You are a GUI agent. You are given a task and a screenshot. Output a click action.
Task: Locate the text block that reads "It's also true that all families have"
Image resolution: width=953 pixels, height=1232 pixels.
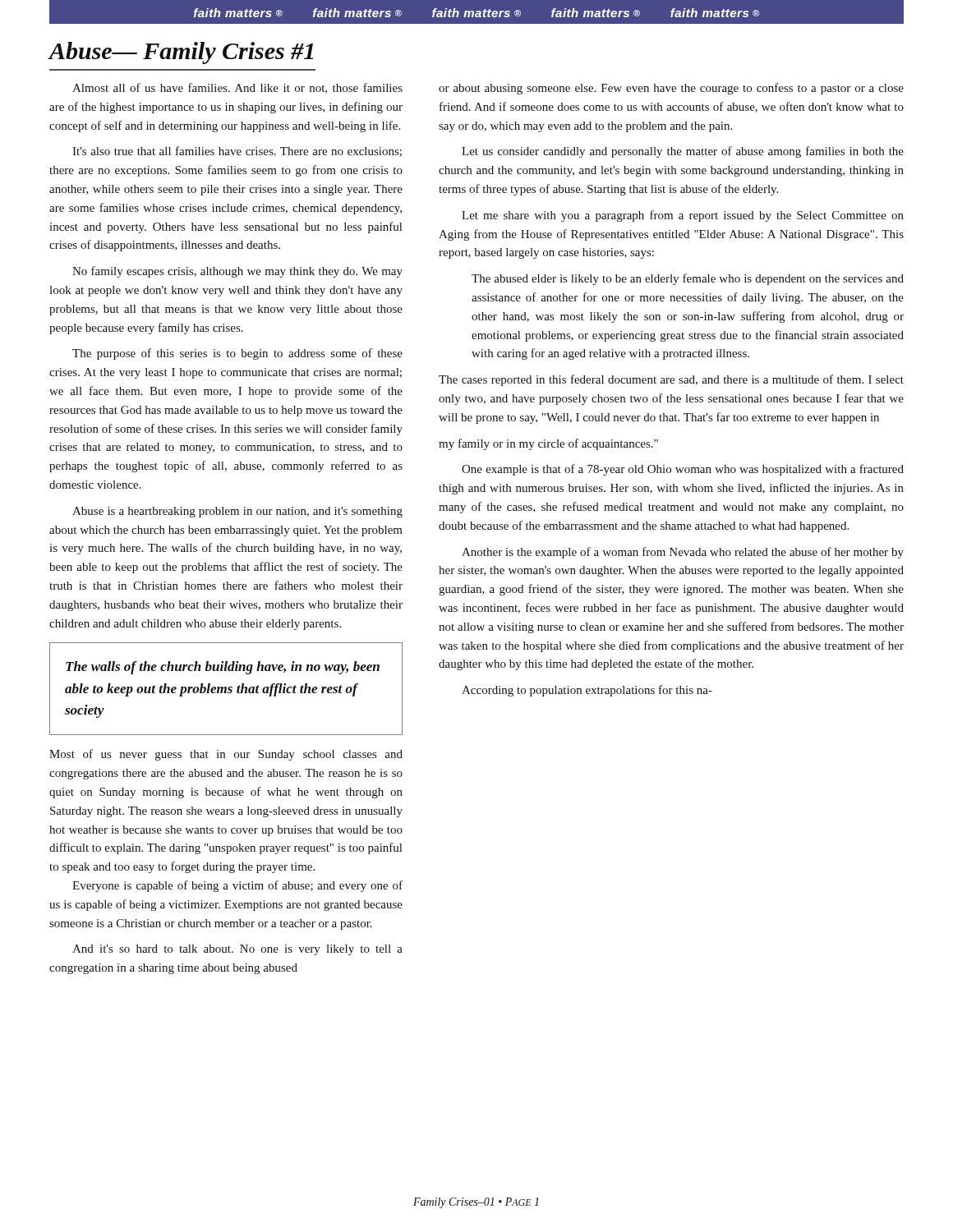pyautogui.click(x=226, y=199)
